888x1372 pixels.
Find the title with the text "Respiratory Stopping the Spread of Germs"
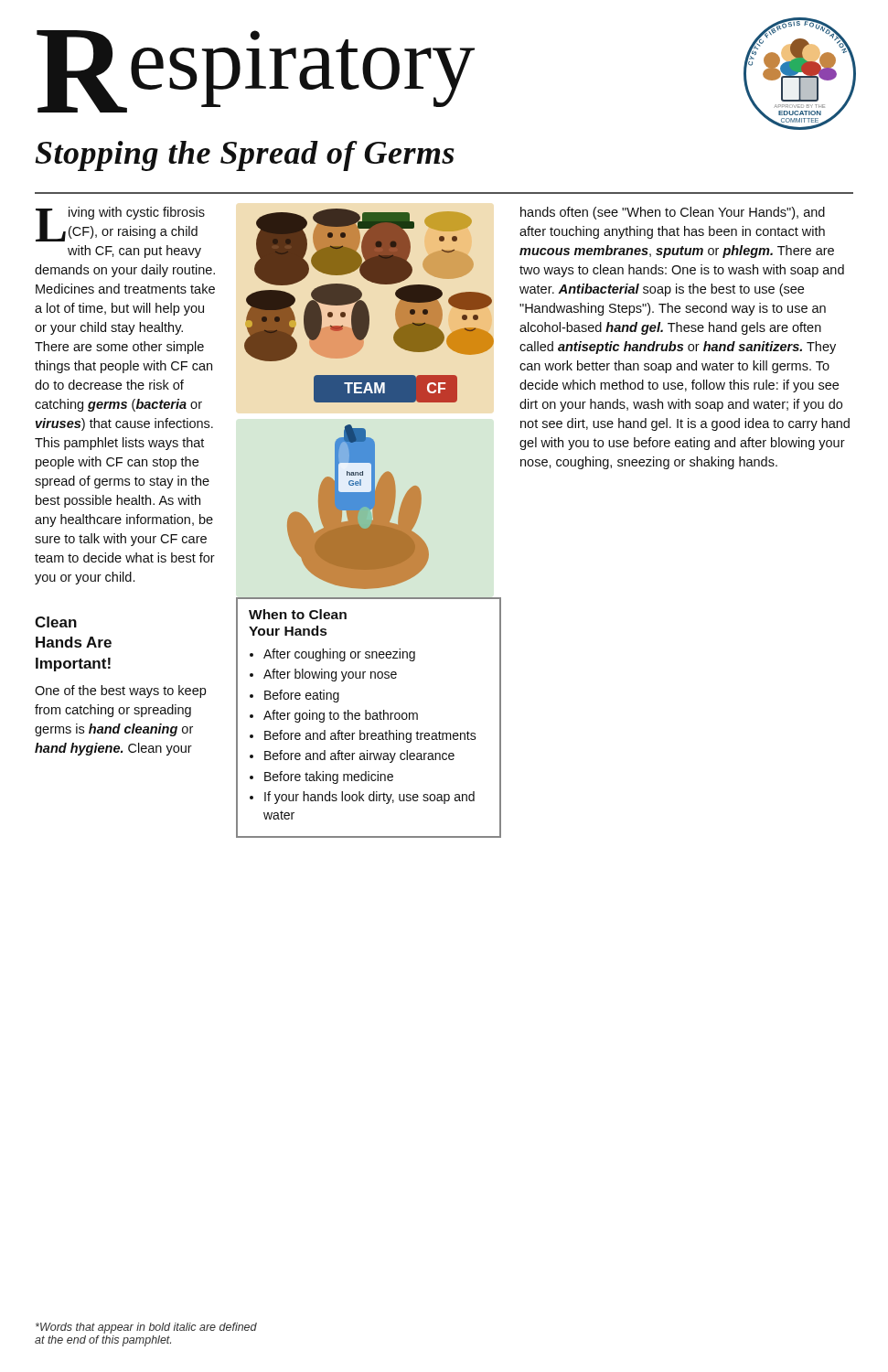[388, 94]
